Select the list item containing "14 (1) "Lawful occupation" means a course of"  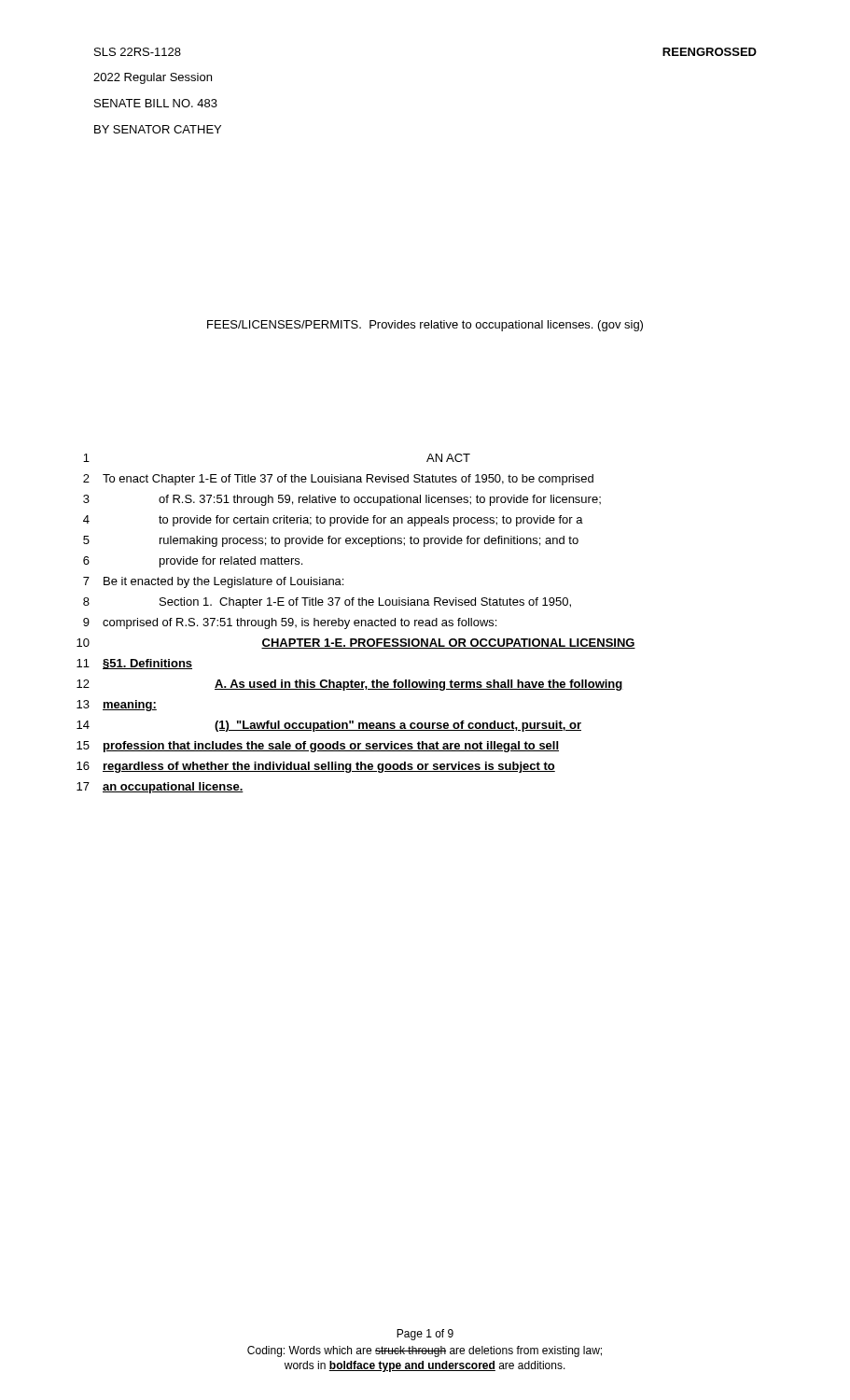425,725
